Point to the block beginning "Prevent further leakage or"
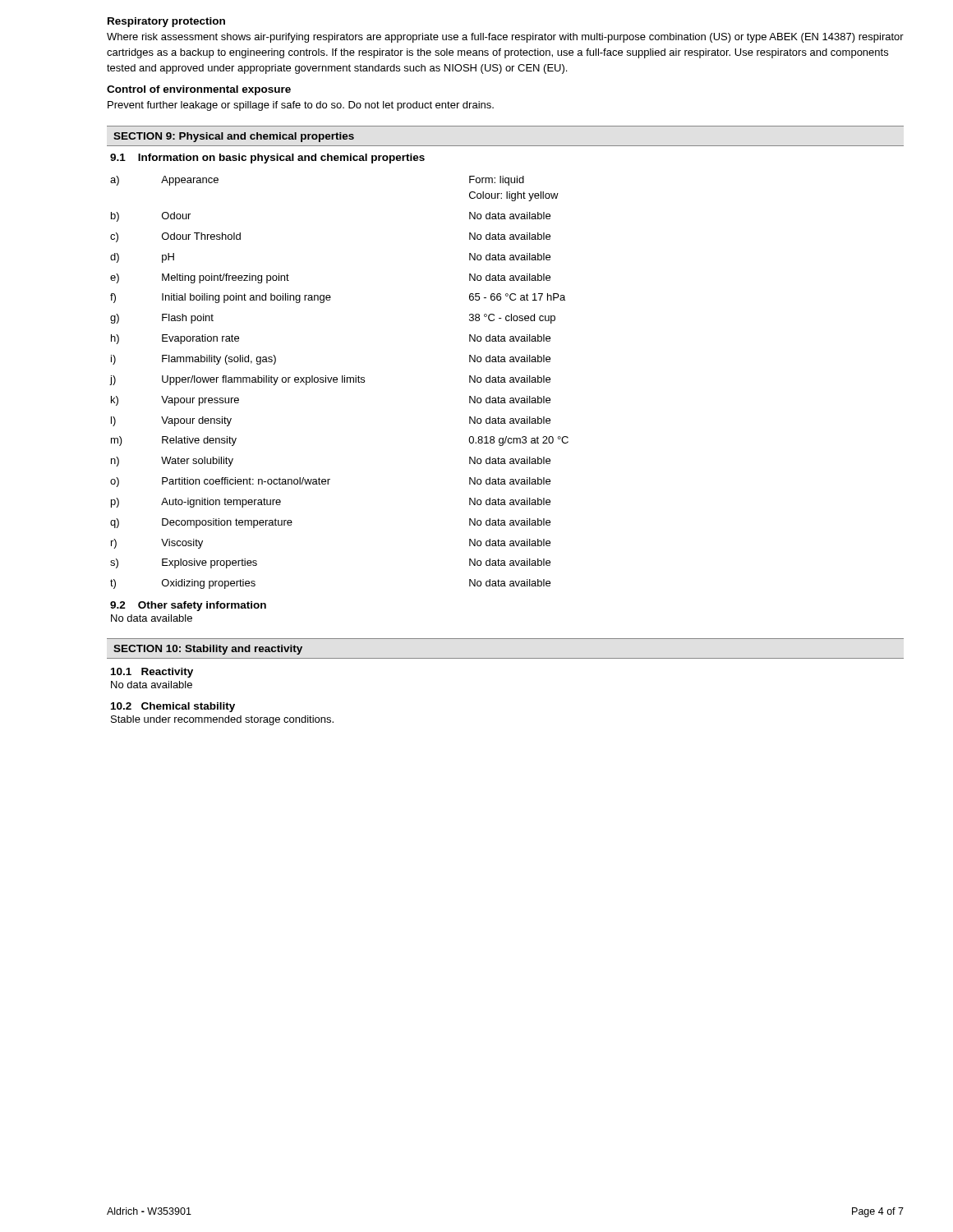The height and width of the screenshot is (1232, 953). [x=301, y=104]
